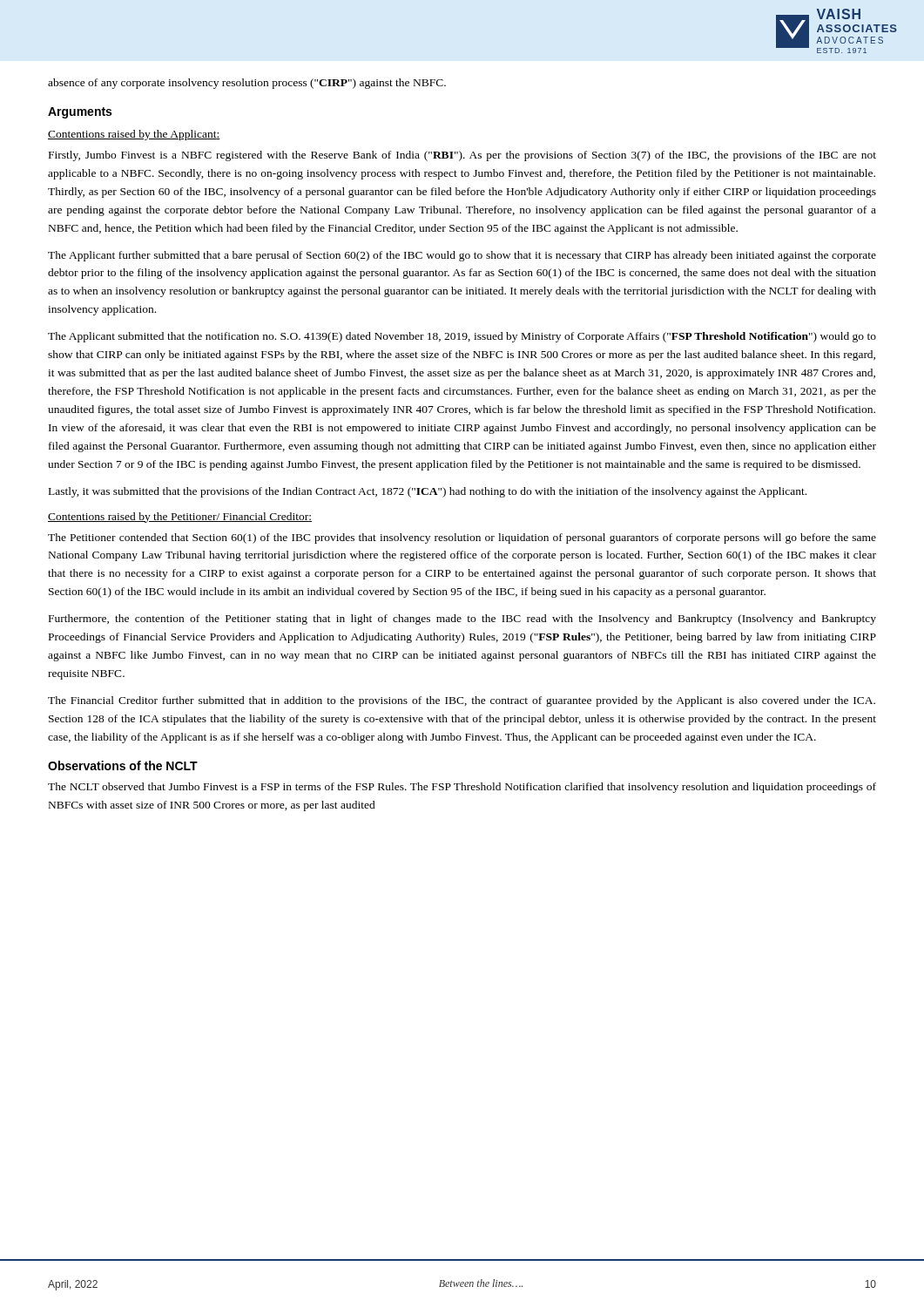Point to the block beginning "The NCLT observed that Jumbo Finvest"
The image size is (924, 1307).
(462, 796)
